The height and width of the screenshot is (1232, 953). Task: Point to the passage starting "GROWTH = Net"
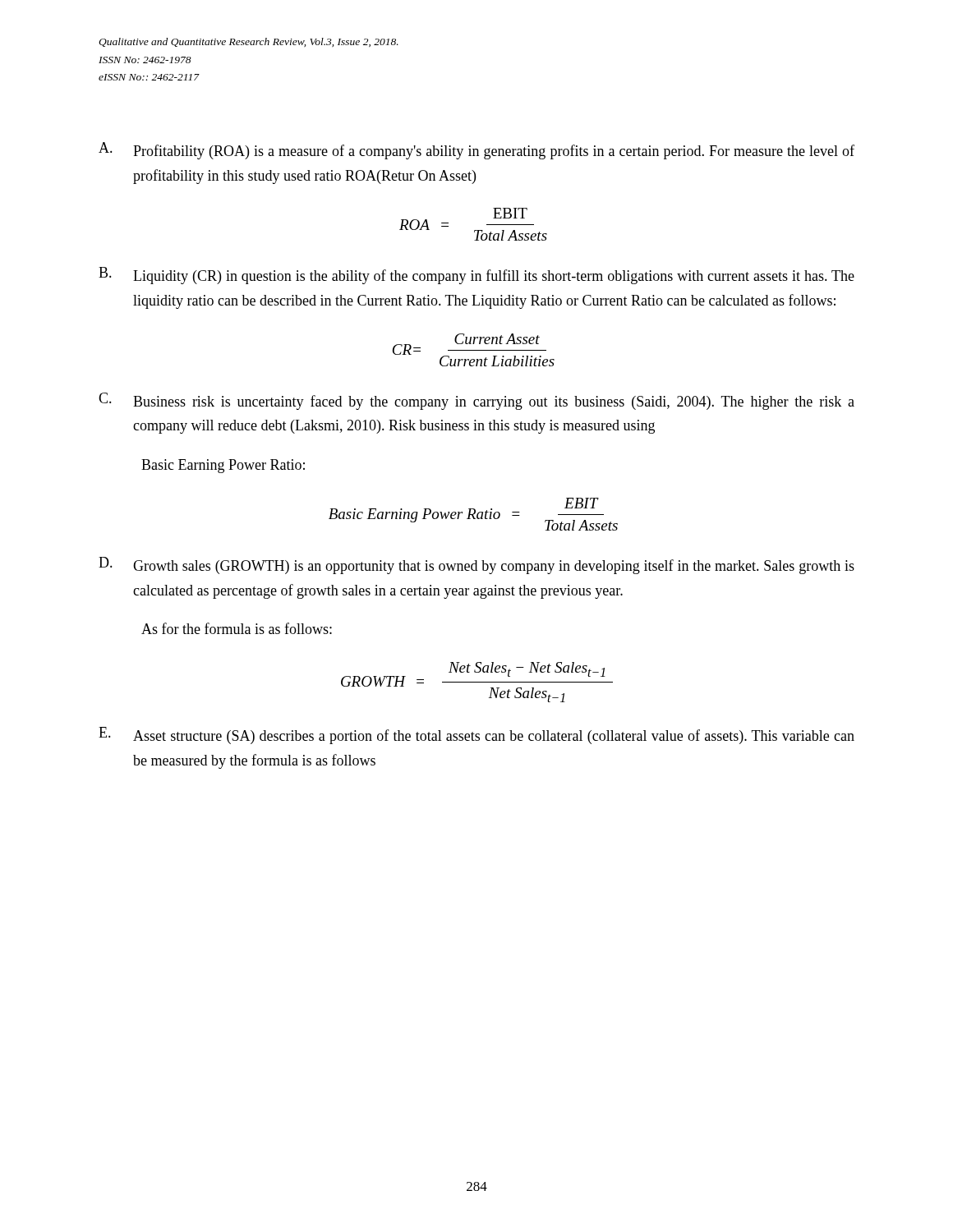476,682
